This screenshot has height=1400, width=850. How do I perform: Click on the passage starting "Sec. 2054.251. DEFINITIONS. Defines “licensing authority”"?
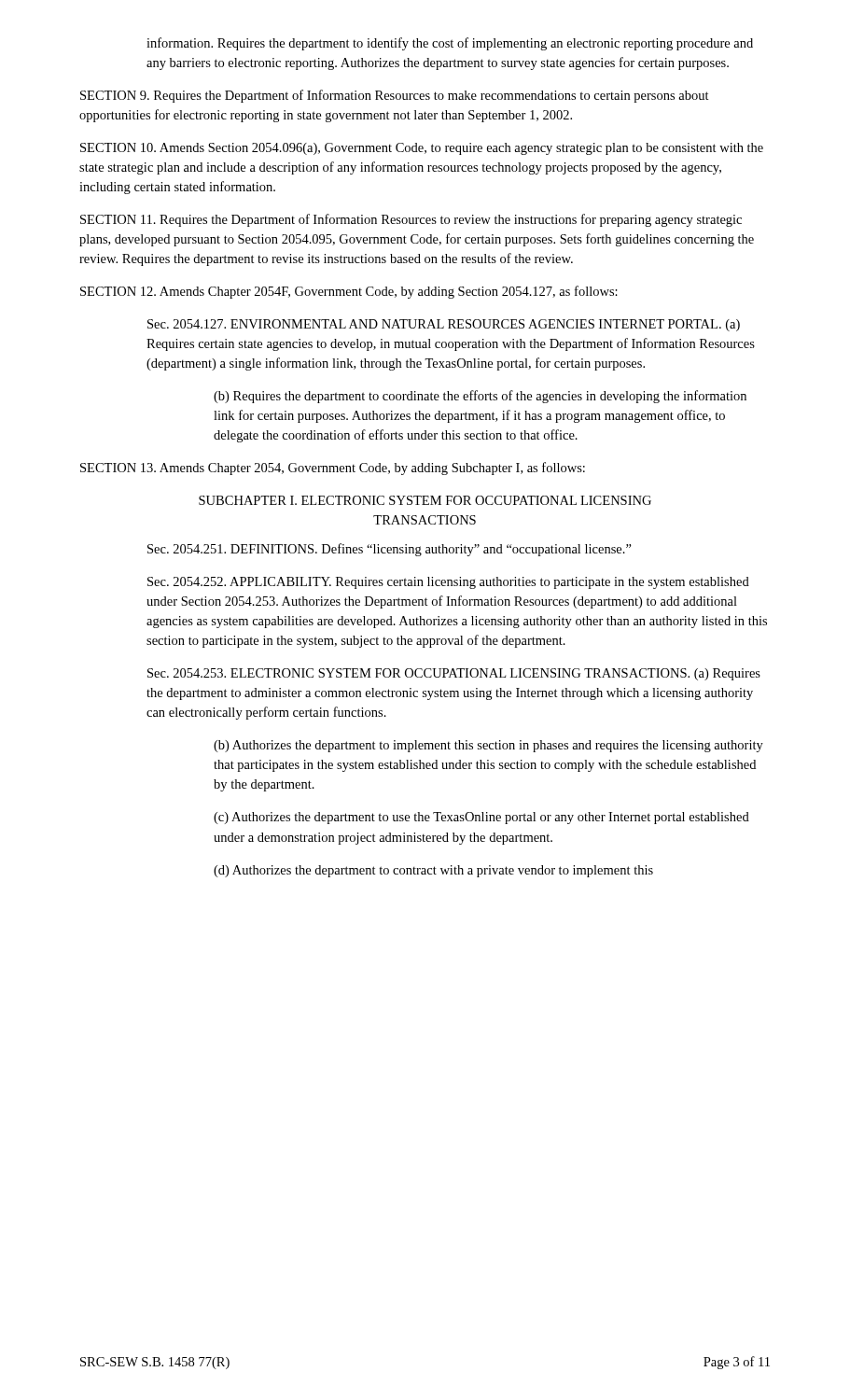[389, 549]
